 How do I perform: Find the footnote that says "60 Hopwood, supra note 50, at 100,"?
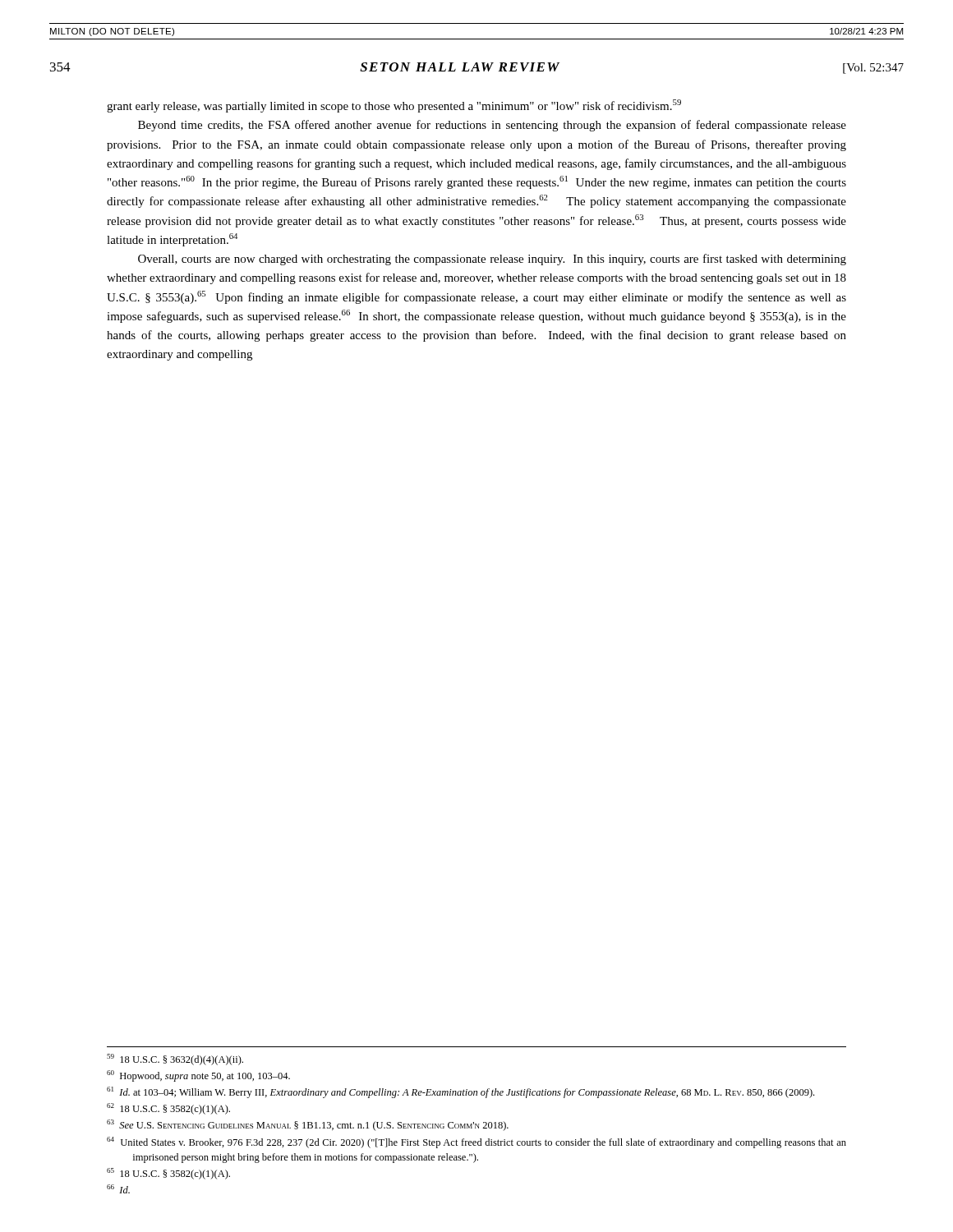198,1076
